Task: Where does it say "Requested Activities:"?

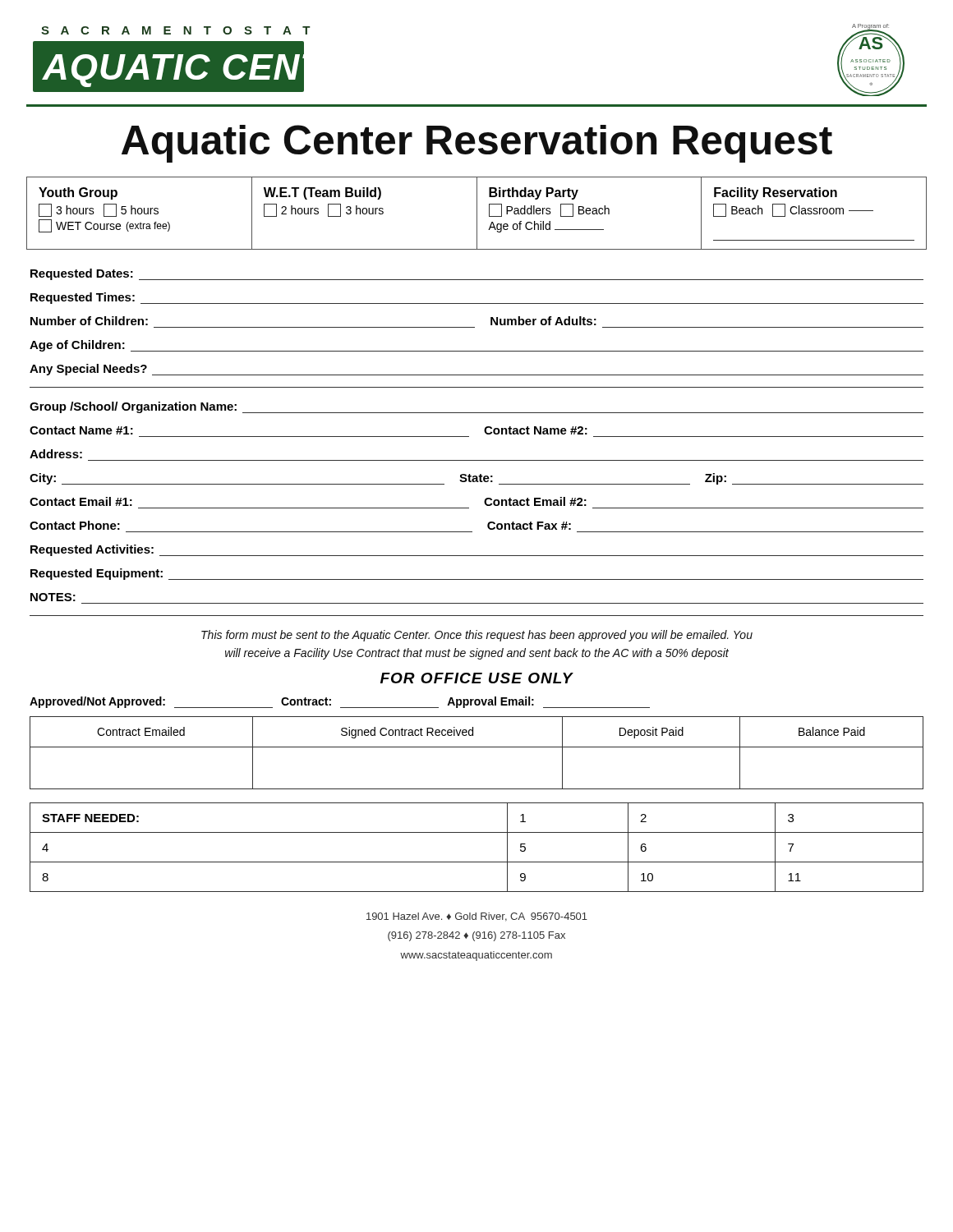Action: (x=476, y=548)
